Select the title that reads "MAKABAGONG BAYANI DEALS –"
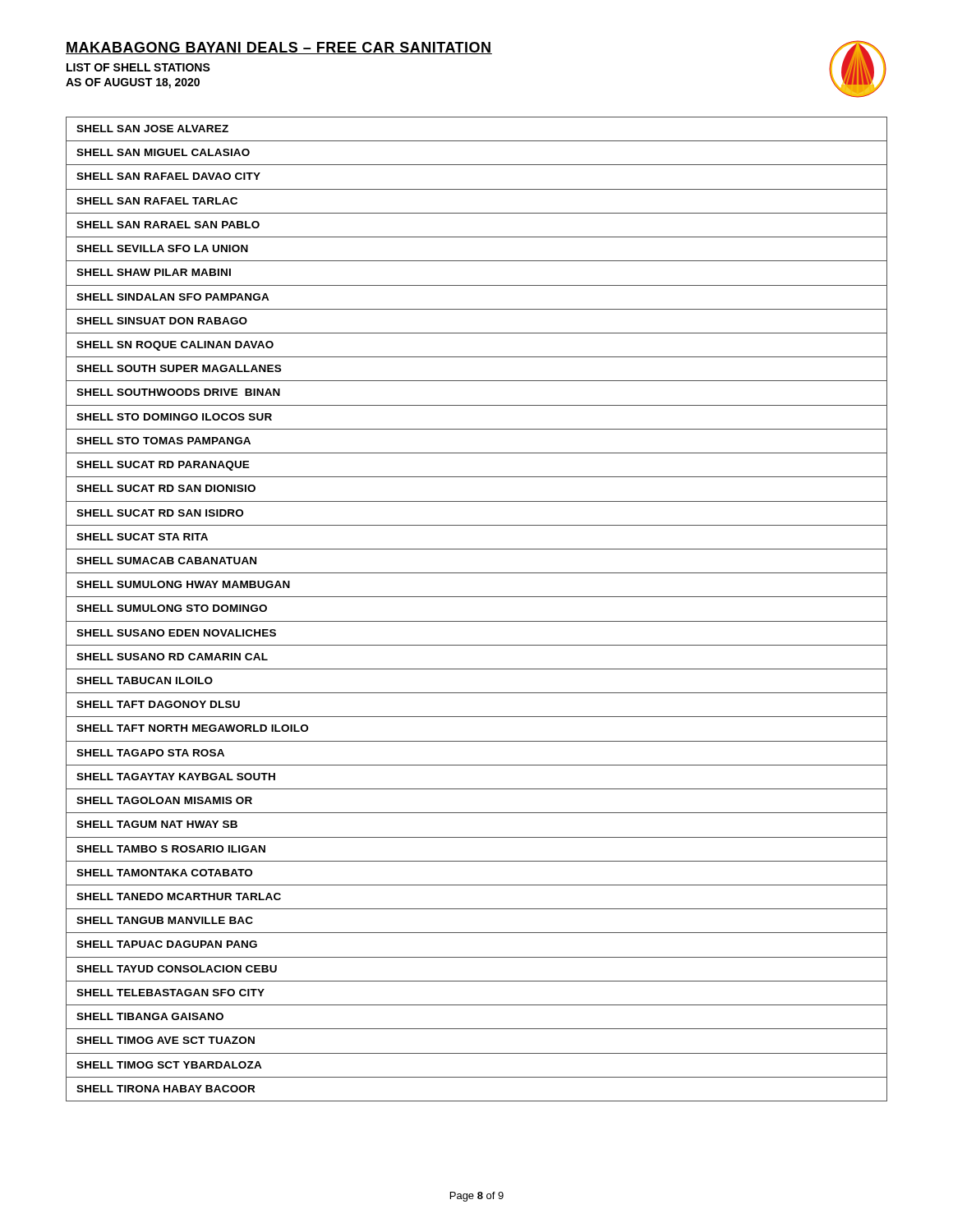The height and width of the screenshot is (1232, 953). click(x=279, y=48)
